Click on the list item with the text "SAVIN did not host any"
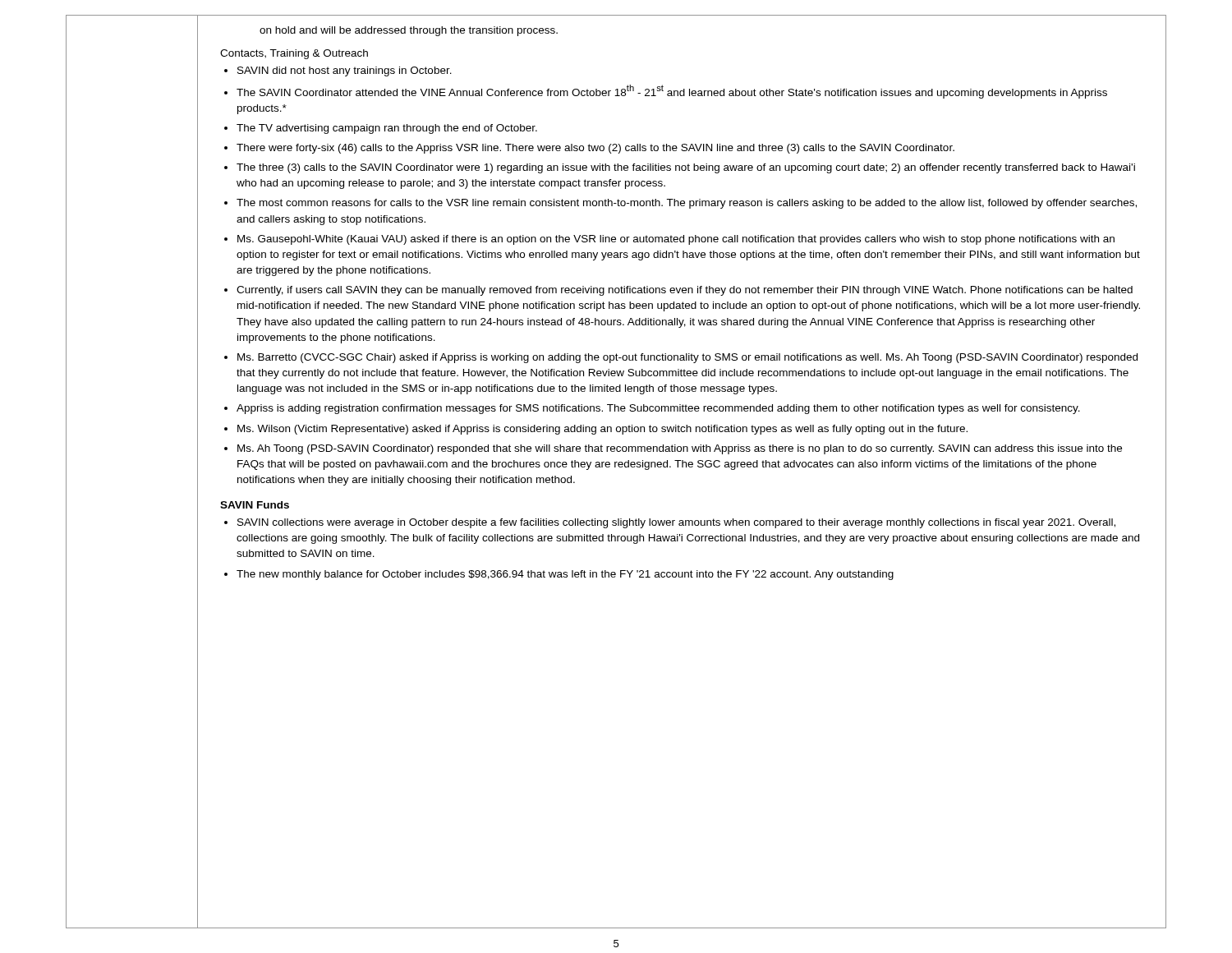Viewport: 1232px width, 953px height. (x=344, y=70)
